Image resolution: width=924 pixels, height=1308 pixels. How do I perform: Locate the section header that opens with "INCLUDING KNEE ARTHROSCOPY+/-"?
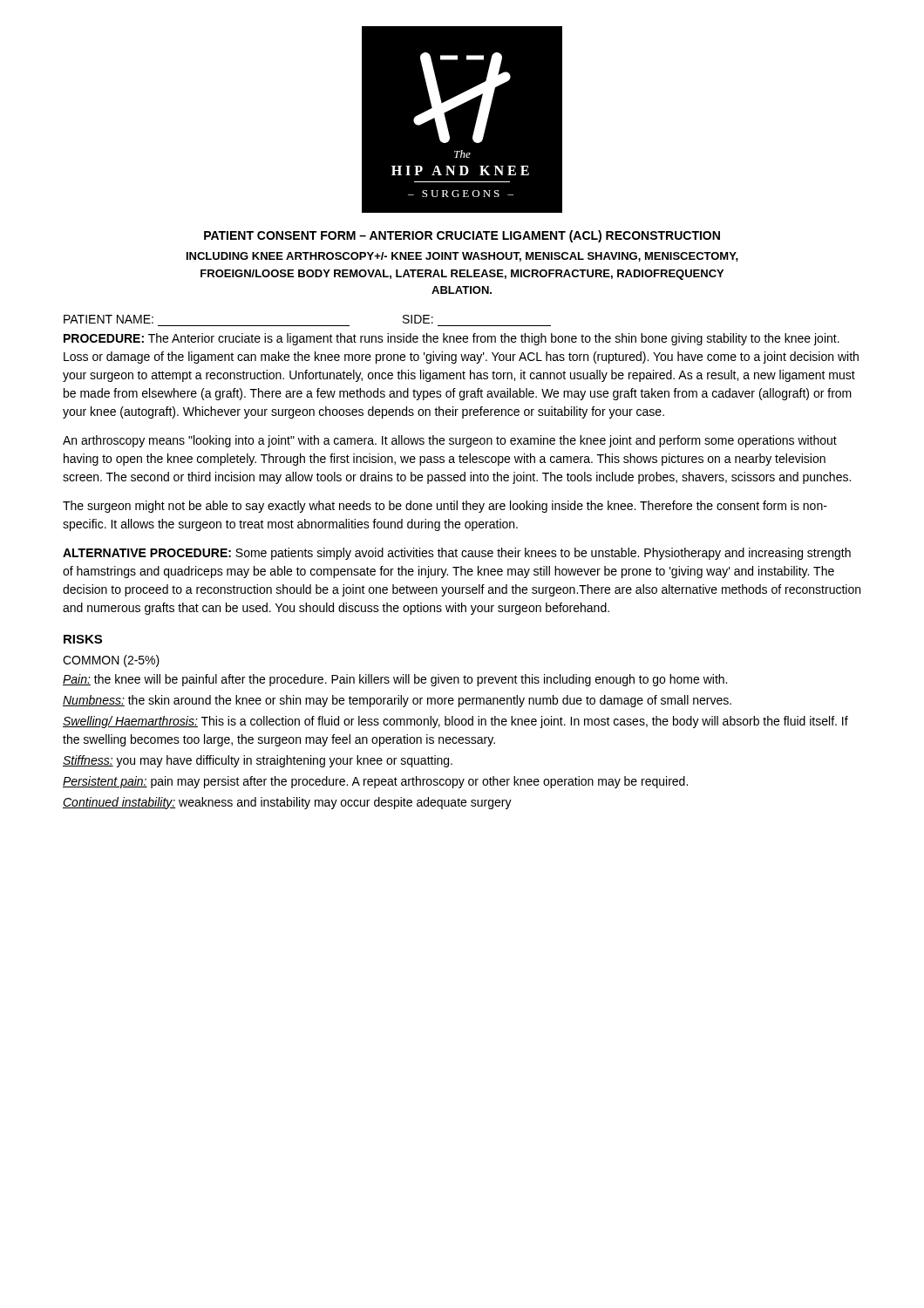tap(462, 273)
